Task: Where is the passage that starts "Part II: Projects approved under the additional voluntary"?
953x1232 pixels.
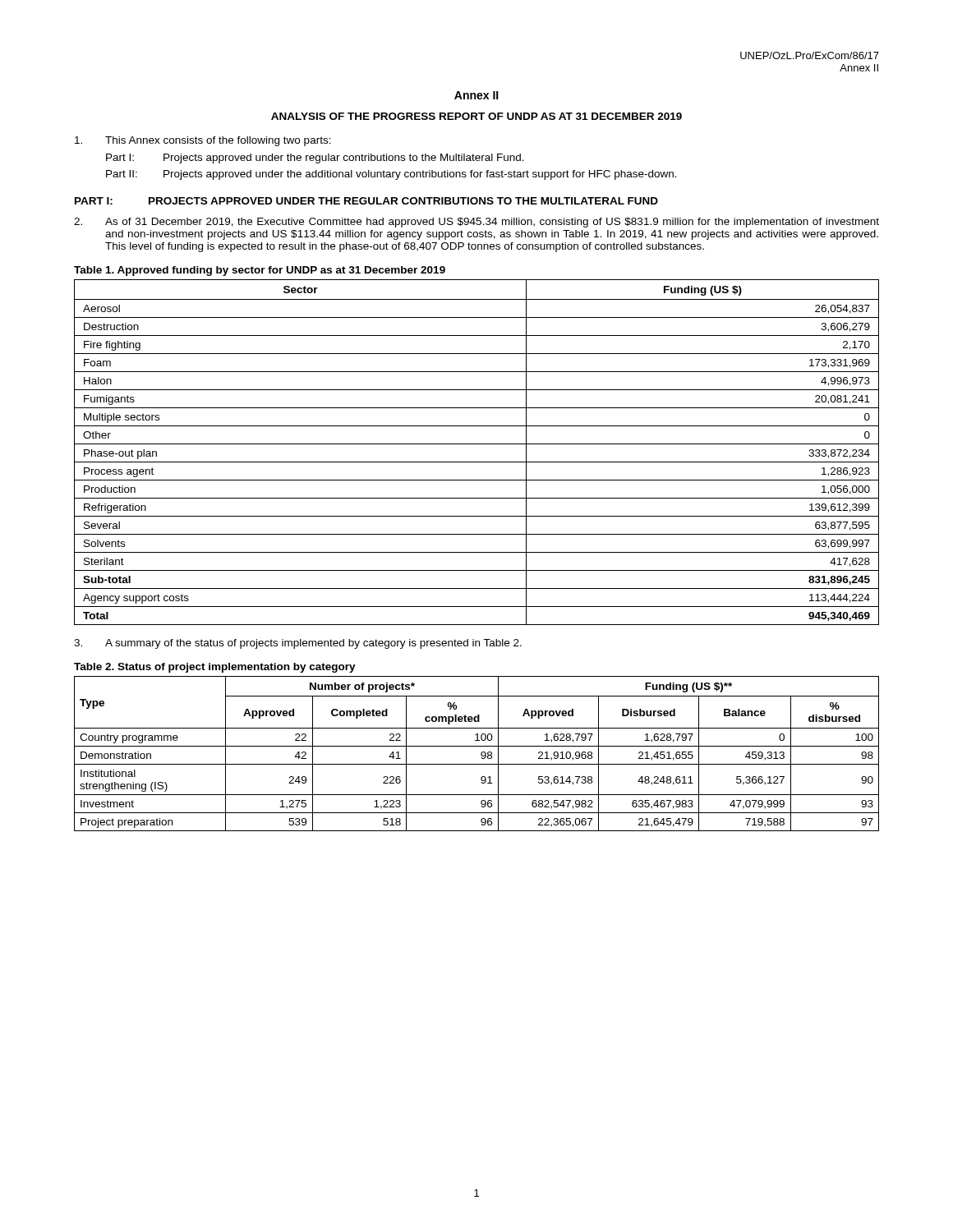Action: pos(492,174)
